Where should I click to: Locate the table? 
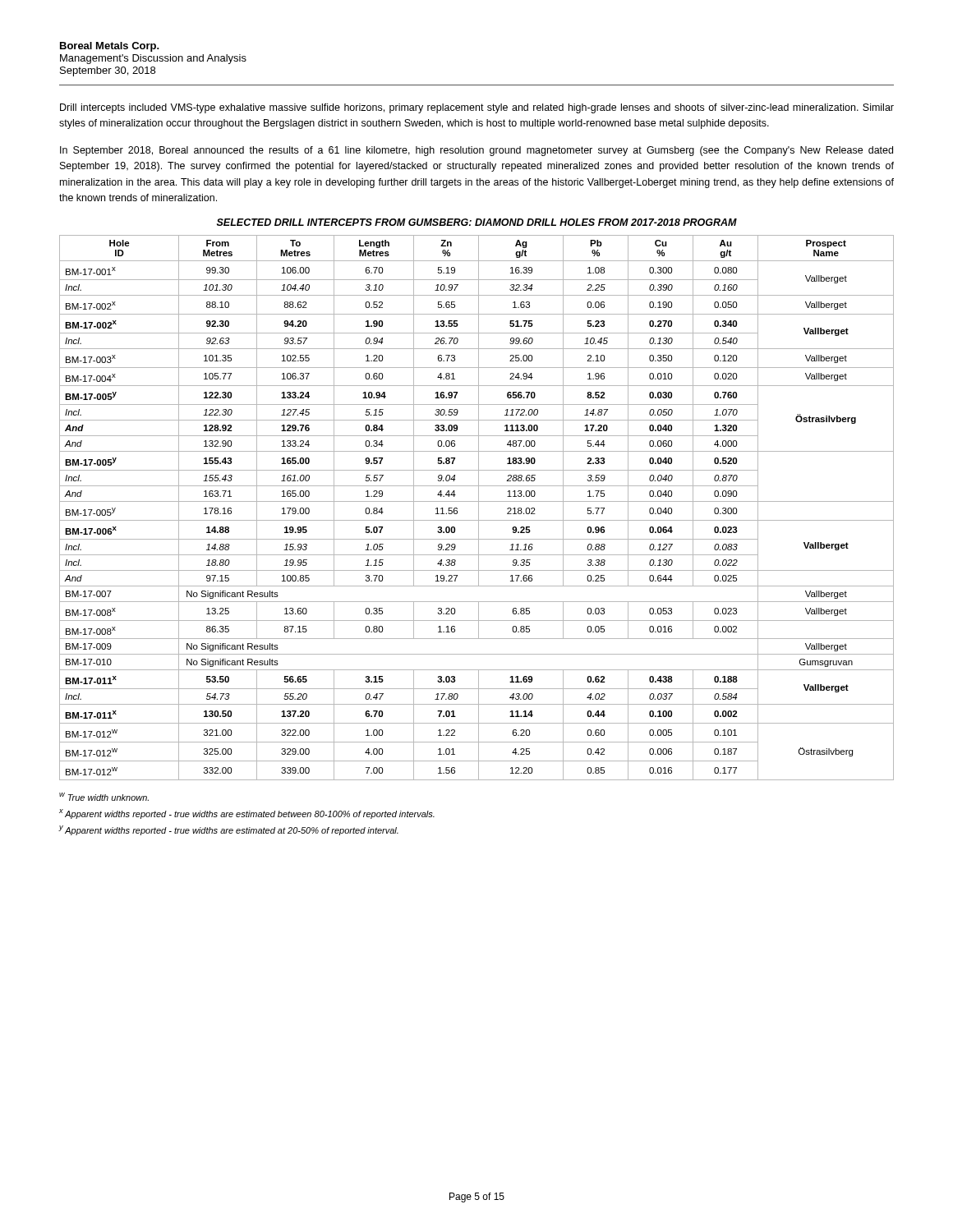[476, 507]
